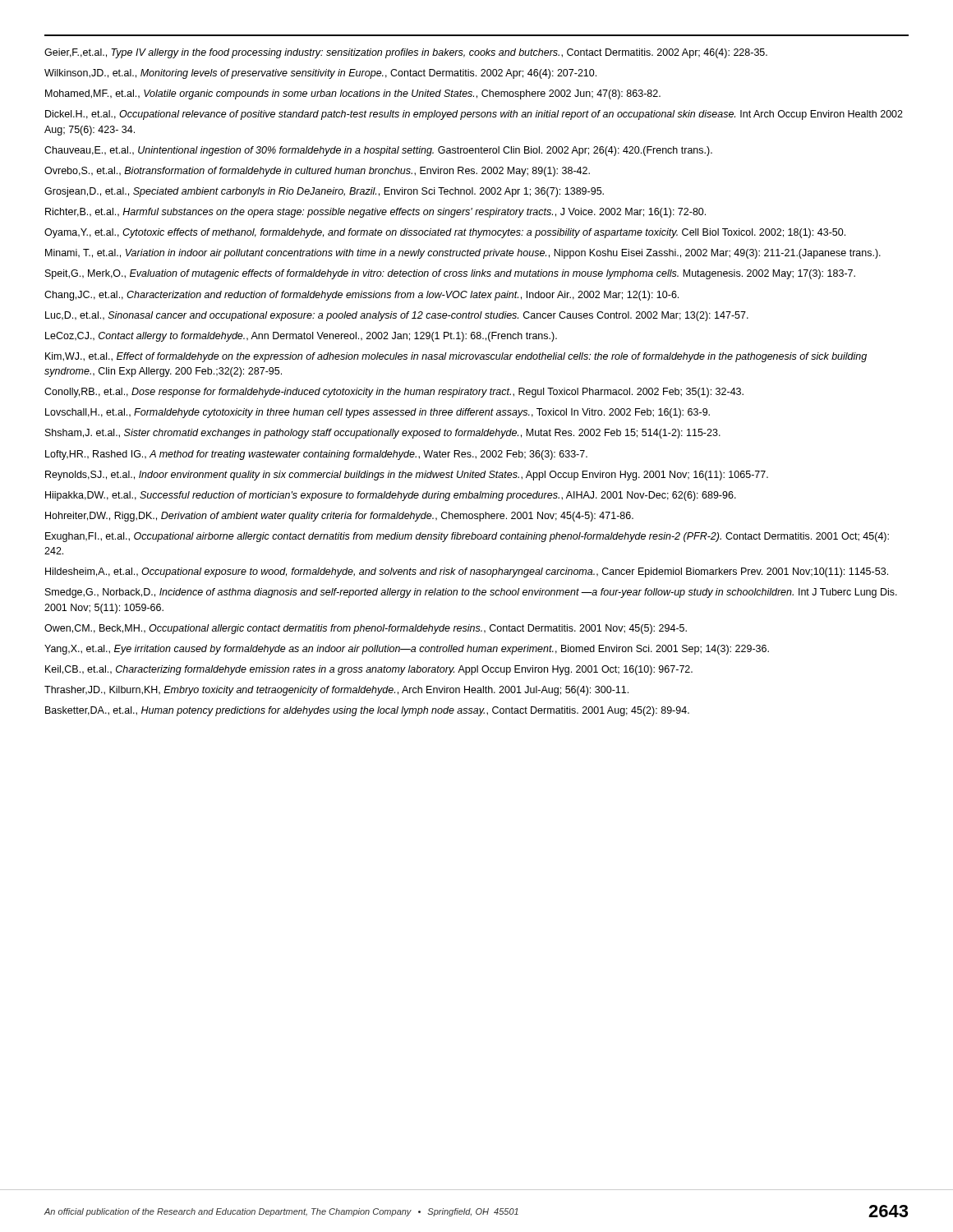953x1232 pixels.
Task: Click the passage that begins "Speit,G., Merk,O., Evaluation of mutagenic effects"
Action: 450,274
